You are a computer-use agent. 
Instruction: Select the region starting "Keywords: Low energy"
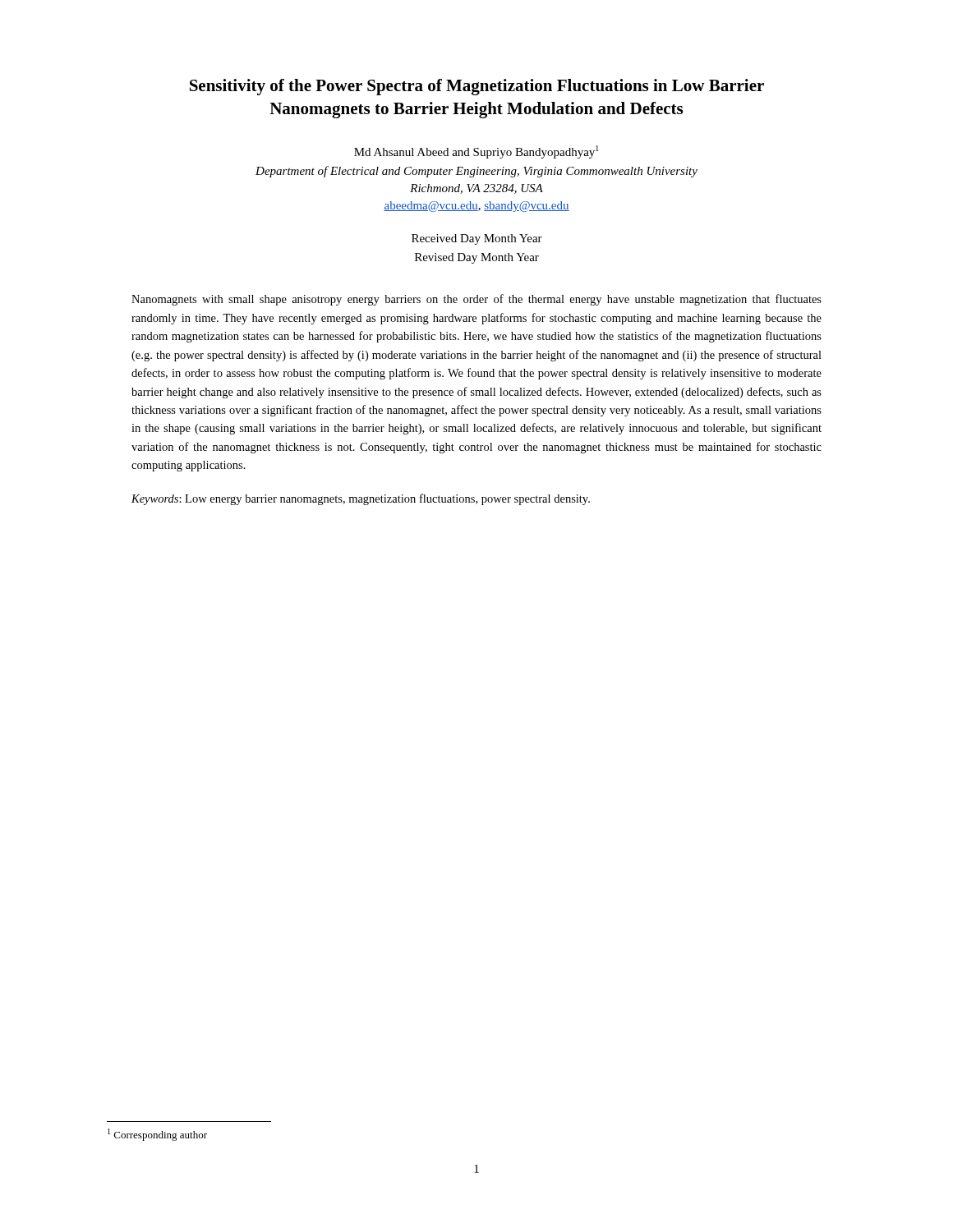361,498
